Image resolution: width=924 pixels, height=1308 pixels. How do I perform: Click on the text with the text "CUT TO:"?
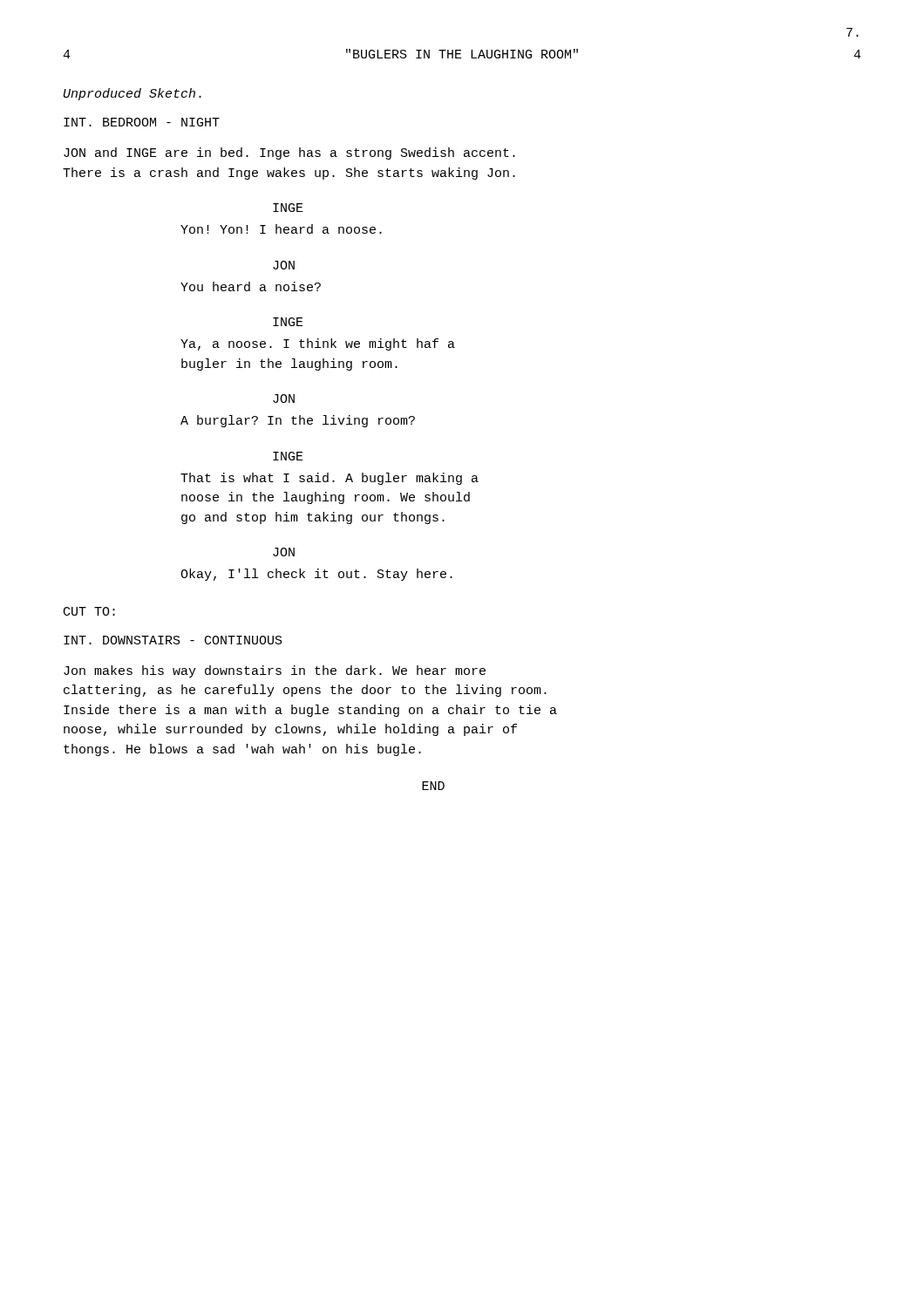[x=90, y=612]
